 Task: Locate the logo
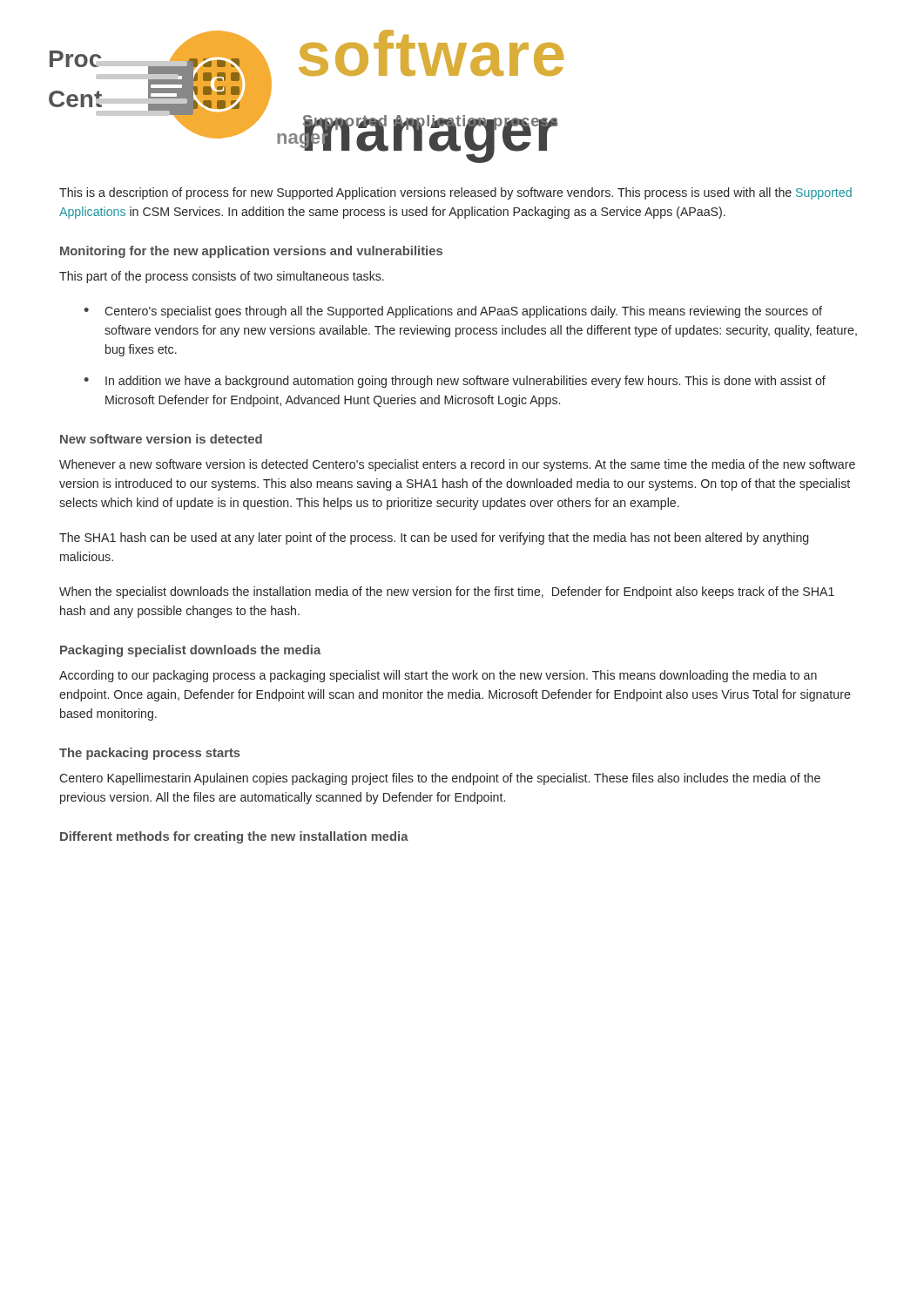tap(470, 89)
